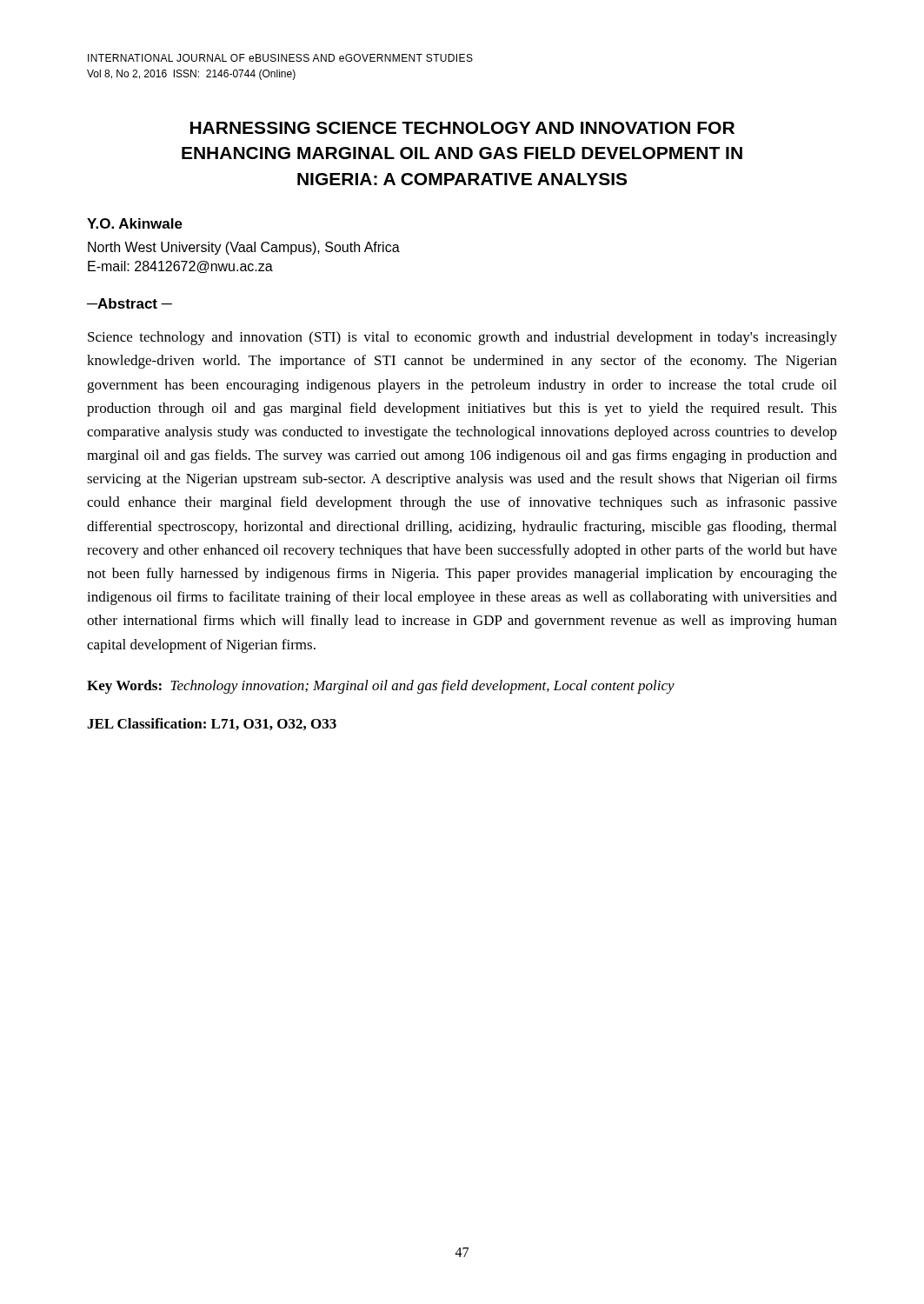Screen dimensions: 1304x924
Task: Point to the block beginning "Key Words: Technology innovation; Marginal oil and"
Action: tap(462, 685)
